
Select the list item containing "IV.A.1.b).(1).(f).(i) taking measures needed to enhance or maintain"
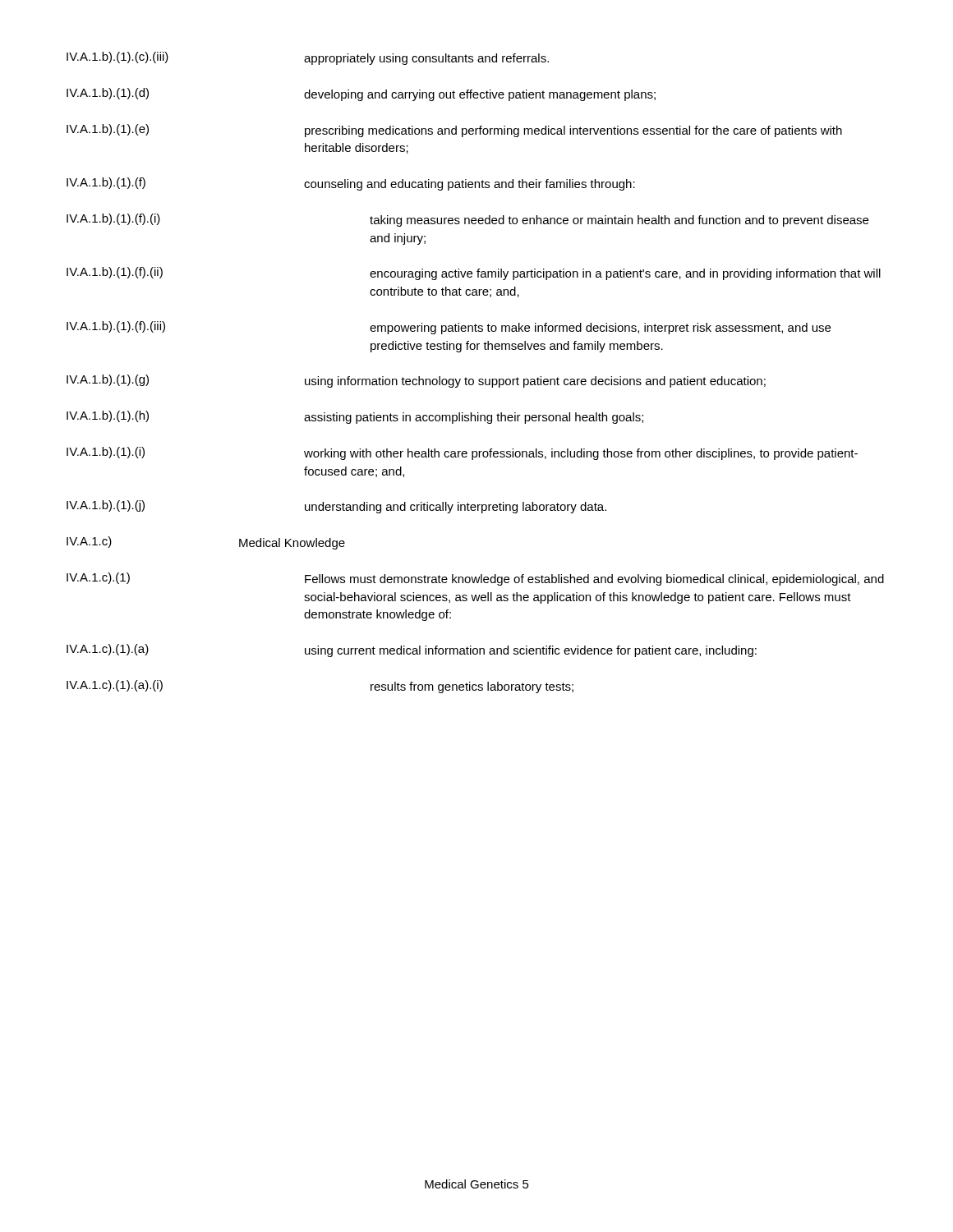[x=476, y=229]
